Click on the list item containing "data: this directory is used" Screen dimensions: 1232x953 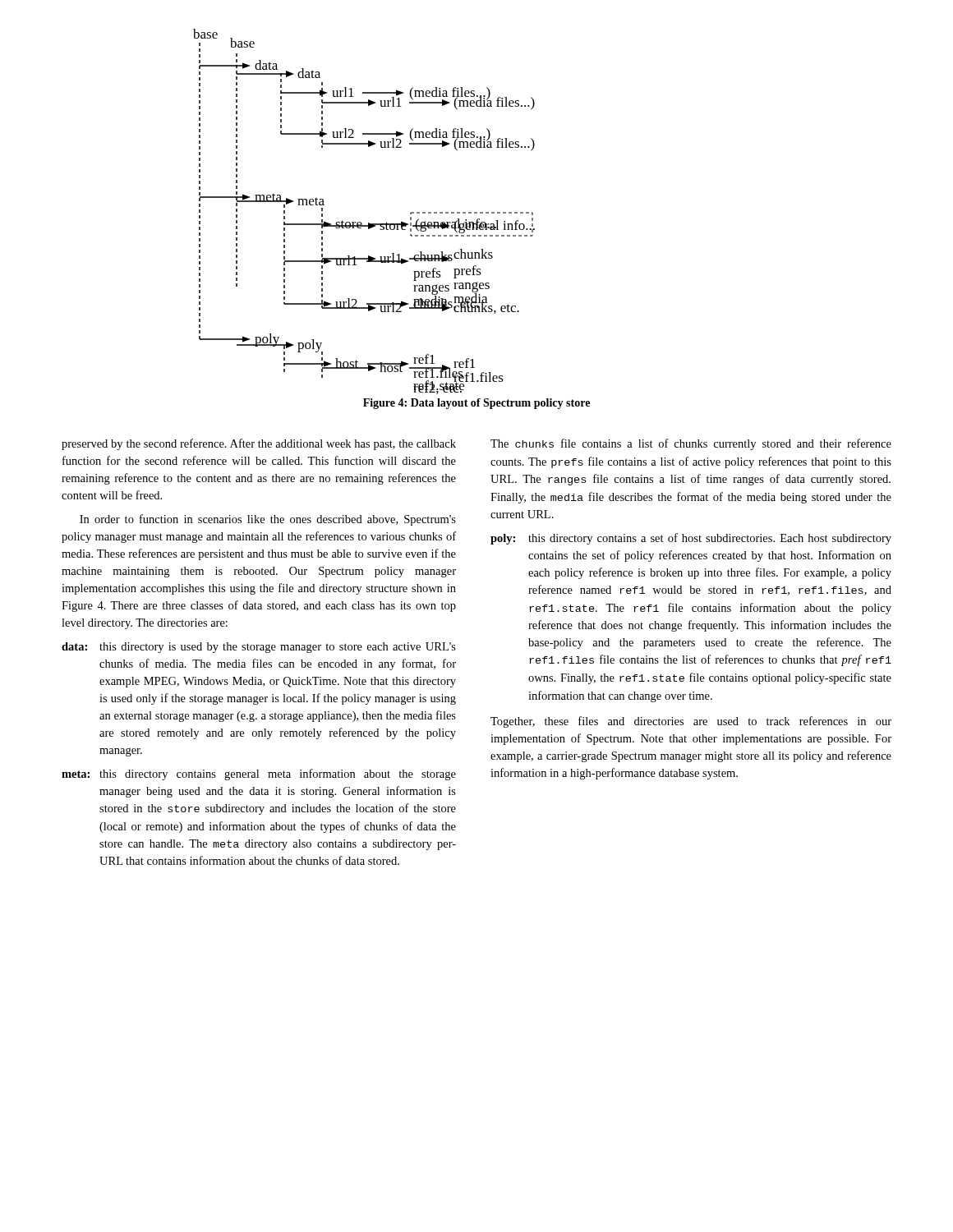[259, 699]
